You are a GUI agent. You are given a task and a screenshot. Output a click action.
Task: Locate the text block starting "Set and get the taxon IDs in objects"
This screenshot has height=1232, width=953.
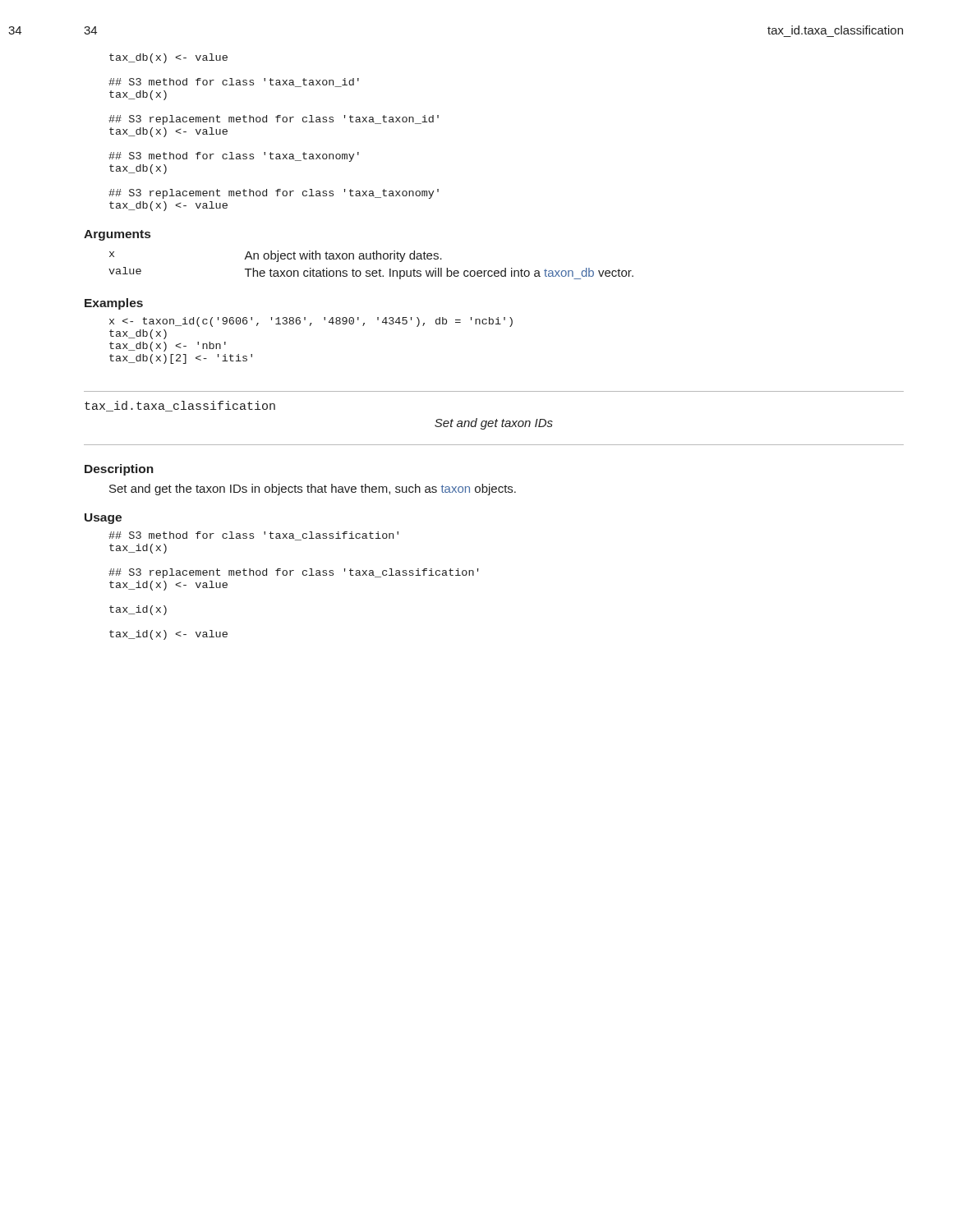point(313,488)
